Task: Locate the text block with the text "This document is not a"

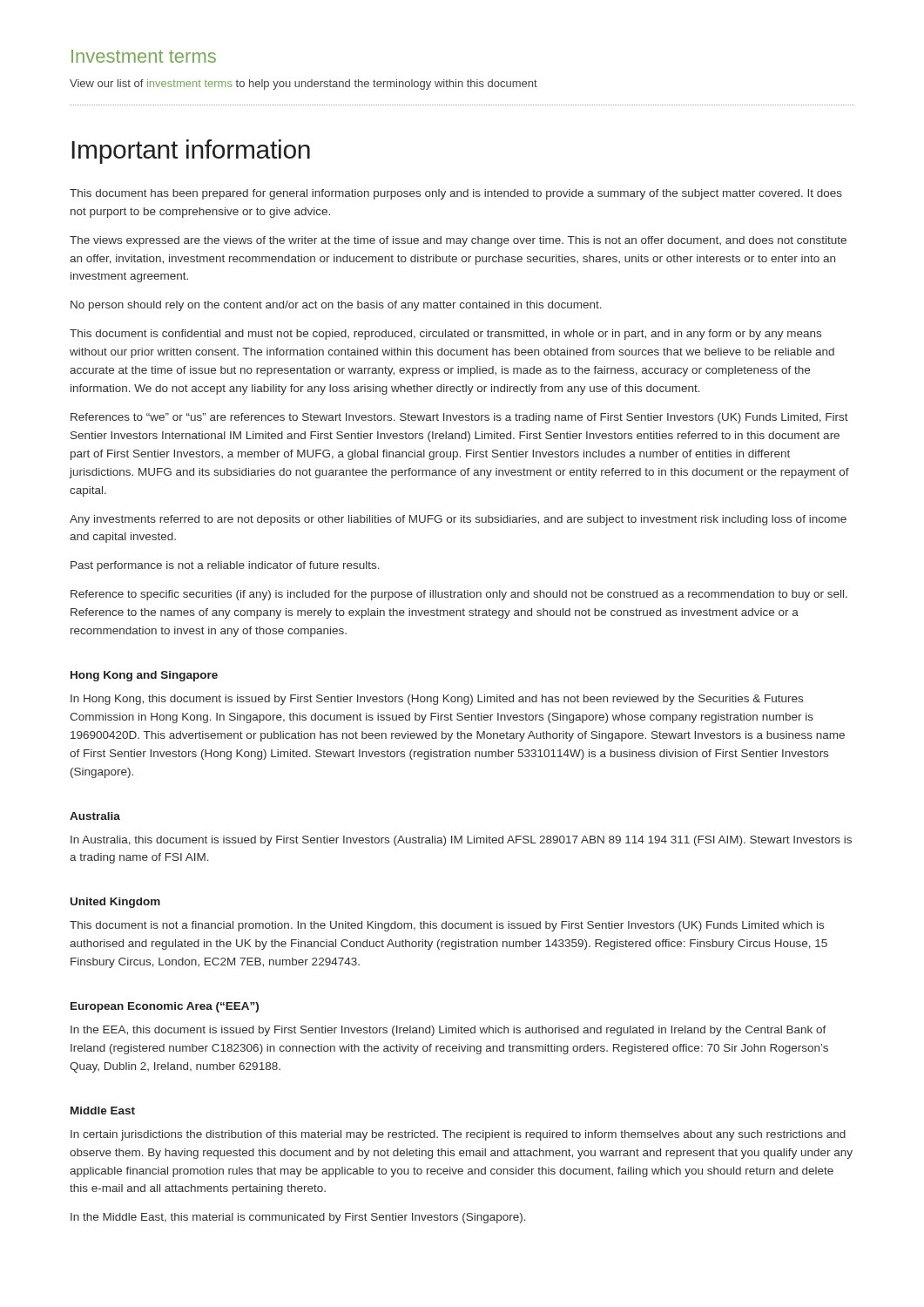Action: click(x=462, y=944)
